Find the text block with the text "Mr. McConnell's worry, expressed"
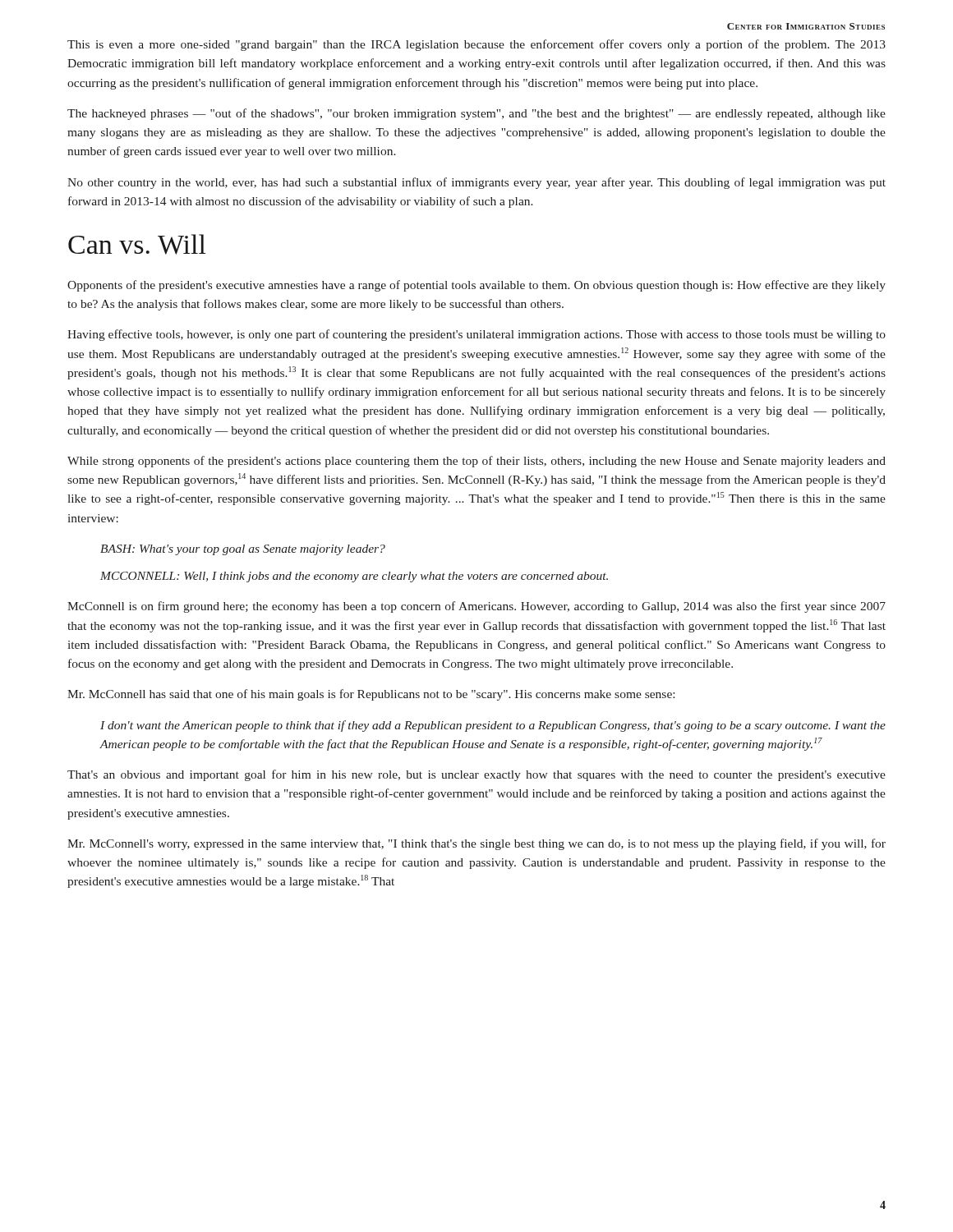Screen dimensions: 1232x953 pos(476,862)
